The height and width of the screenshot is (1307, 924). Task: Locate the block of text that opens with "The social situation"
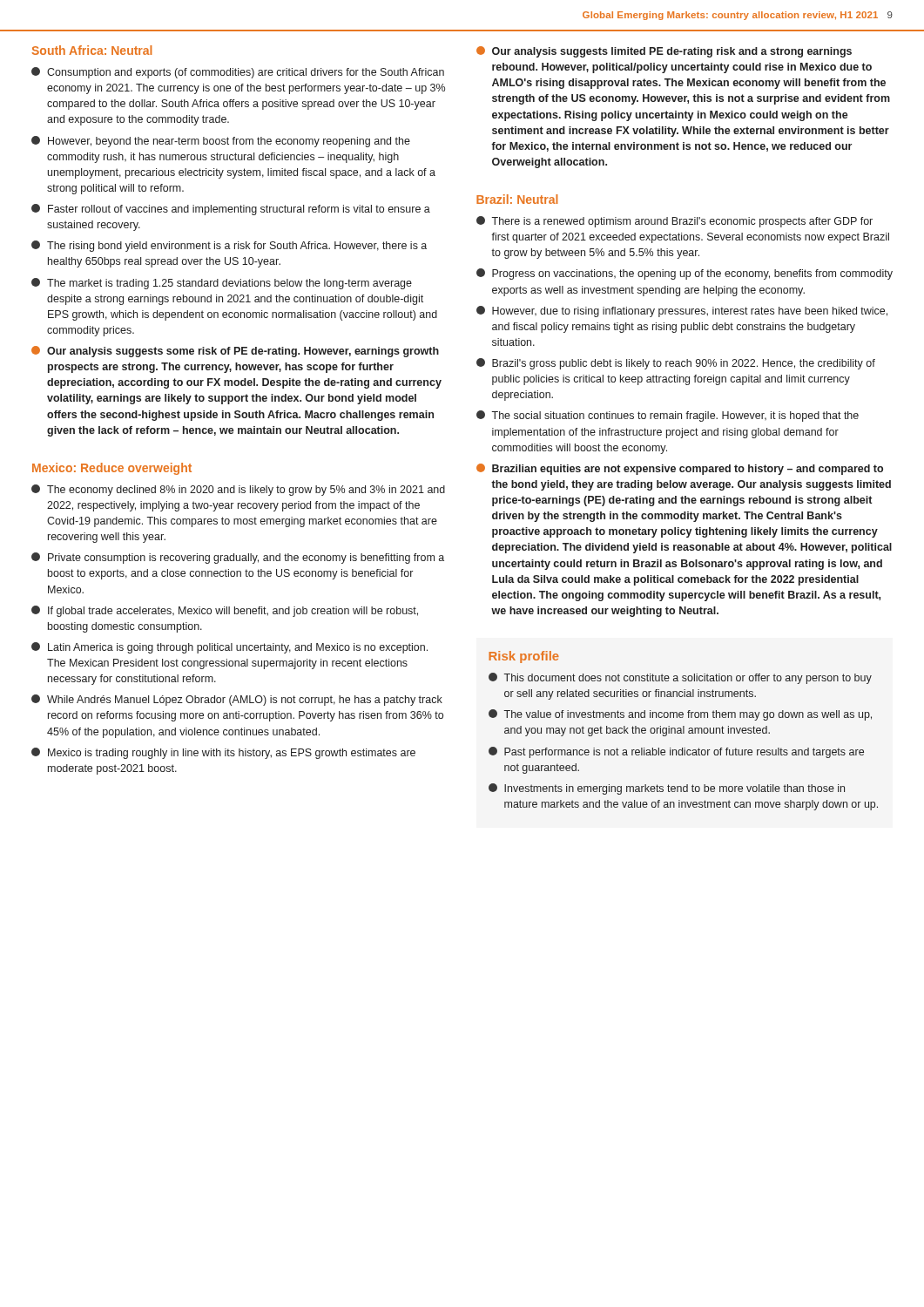(x=684, y=432)
